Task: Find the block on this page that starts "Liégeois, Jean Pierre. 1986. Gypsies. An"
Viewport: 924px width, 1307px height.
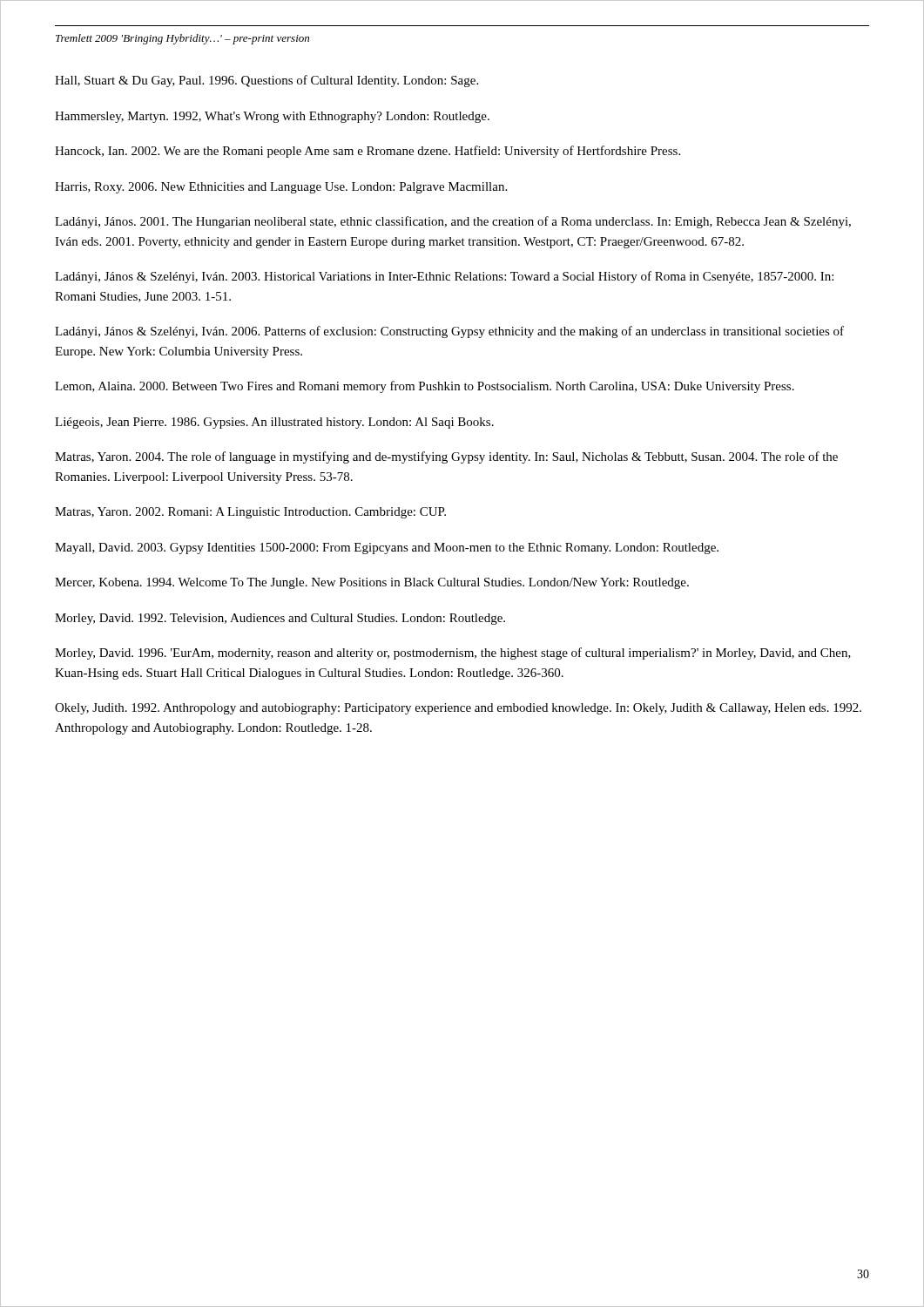Action: point(275,421)
